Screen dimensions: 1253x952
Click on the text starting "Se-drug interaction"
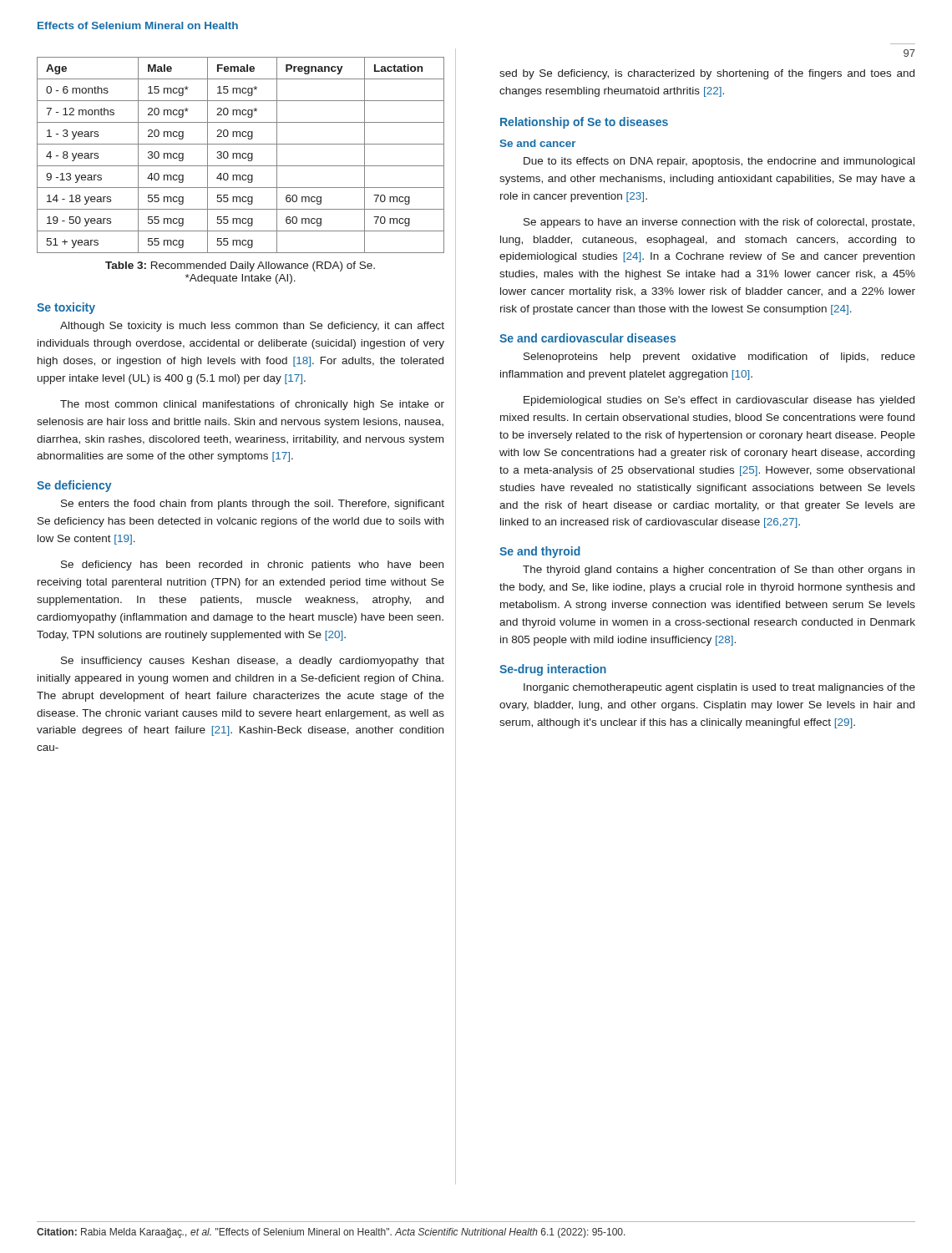(553, 669)
